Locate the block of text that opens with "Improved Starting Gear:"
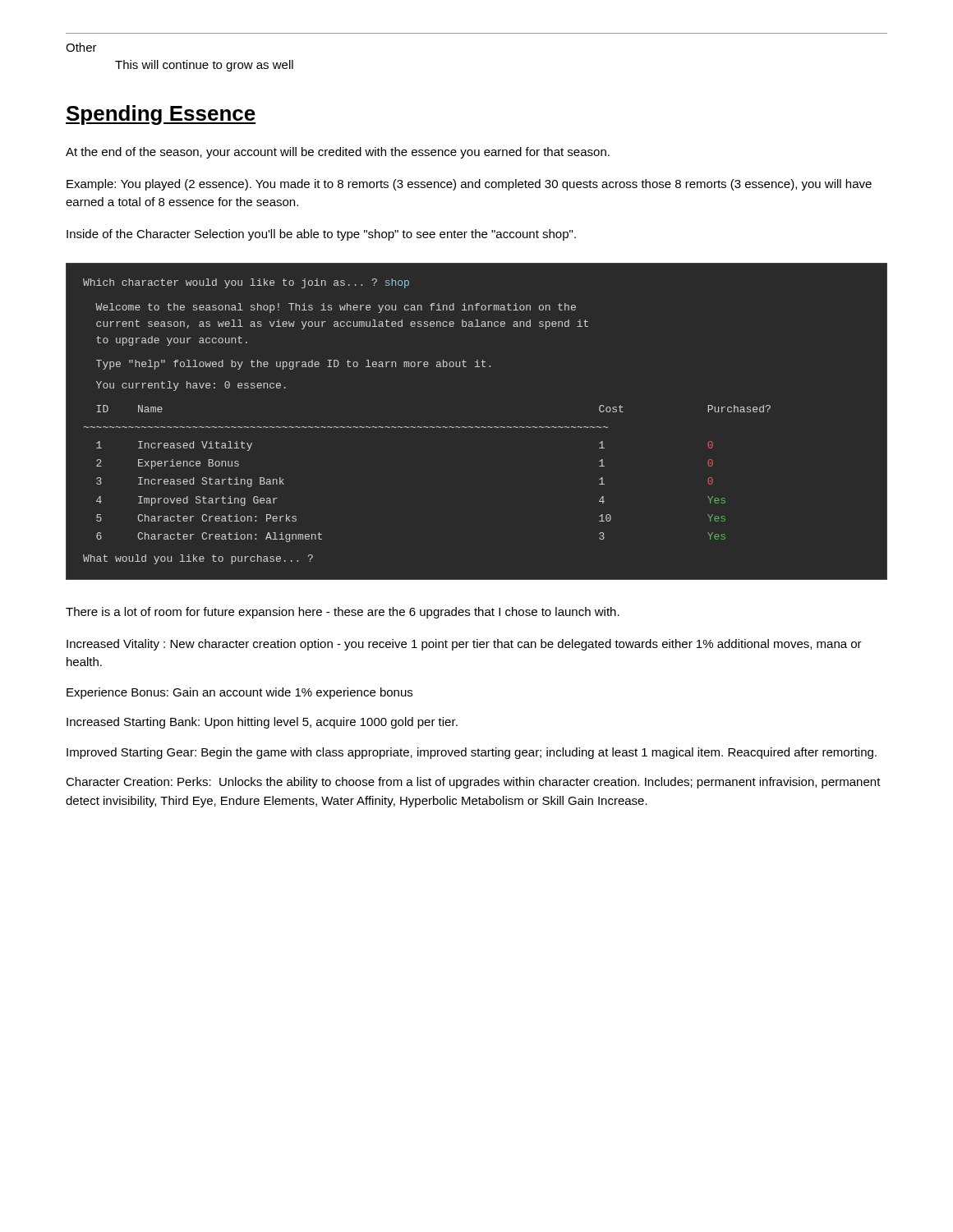This screenshot has height=1232, width=953. click(472, 752)
